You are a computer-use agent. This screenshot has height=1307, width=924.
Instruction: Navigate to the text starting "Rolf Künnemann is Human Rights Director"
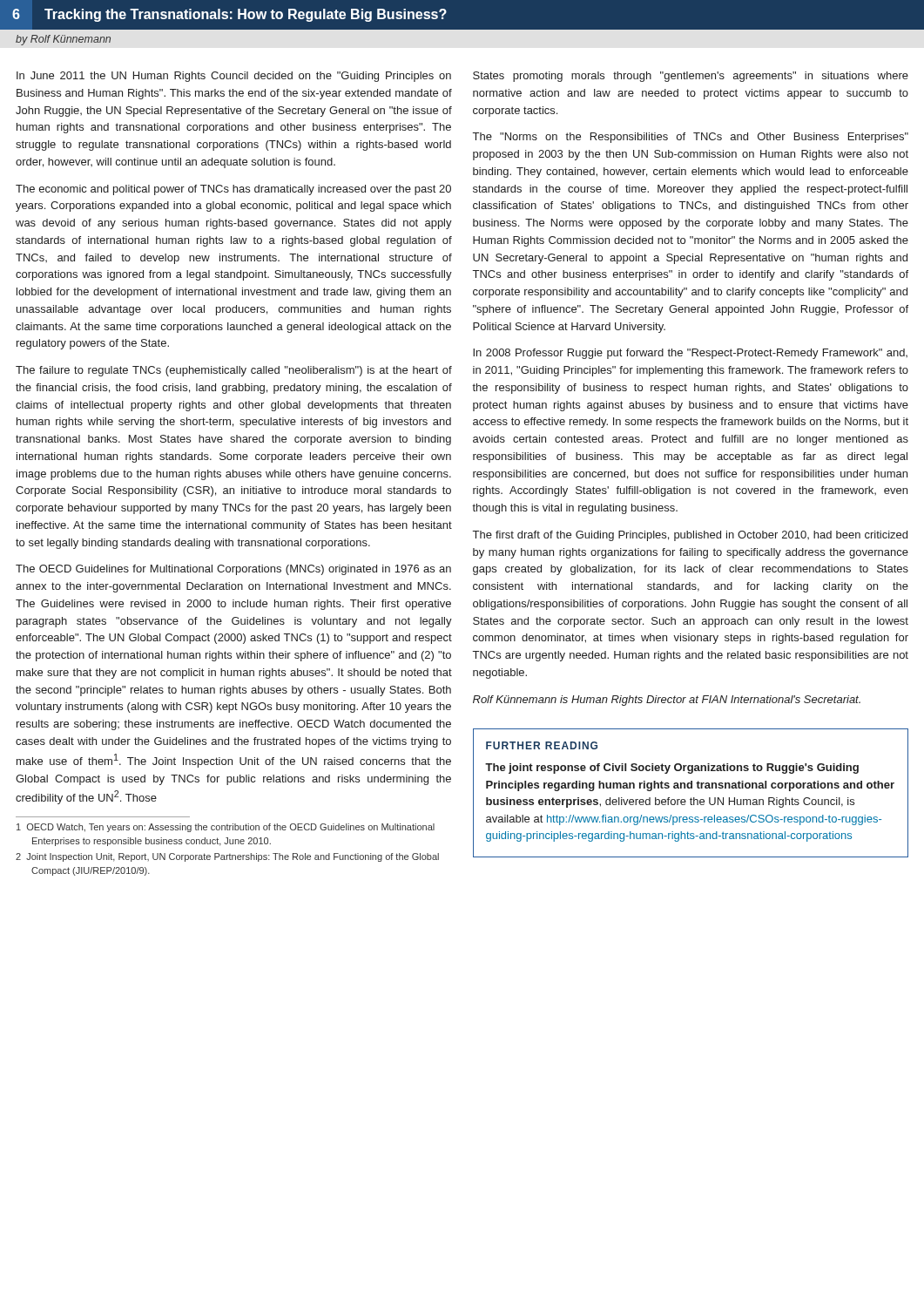pyautogui.click(x=690, y=699)
